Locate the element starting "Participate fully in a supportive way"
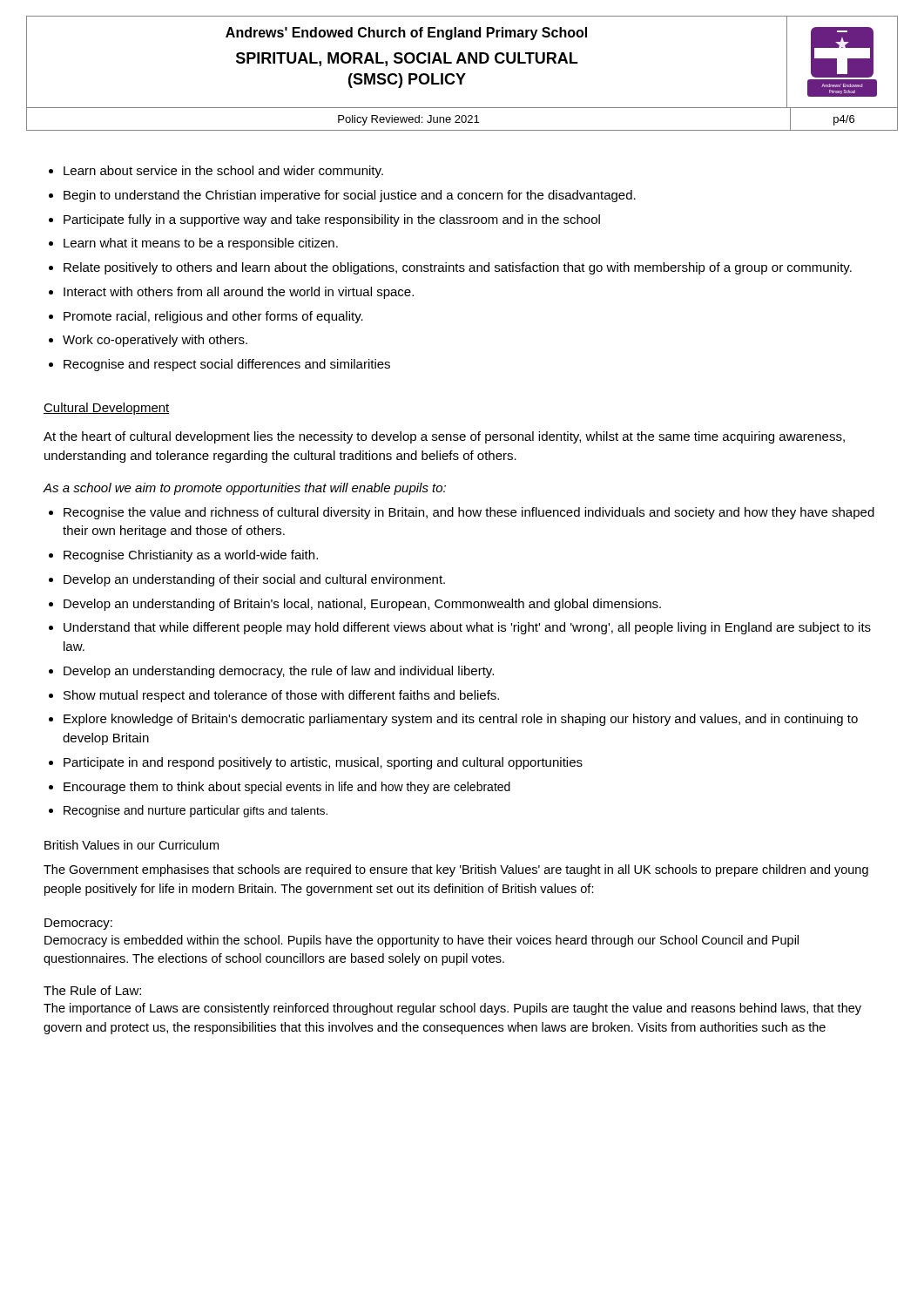Image resolution: width=924 pixels, height=1307 pixels. (x=462, y=219)
